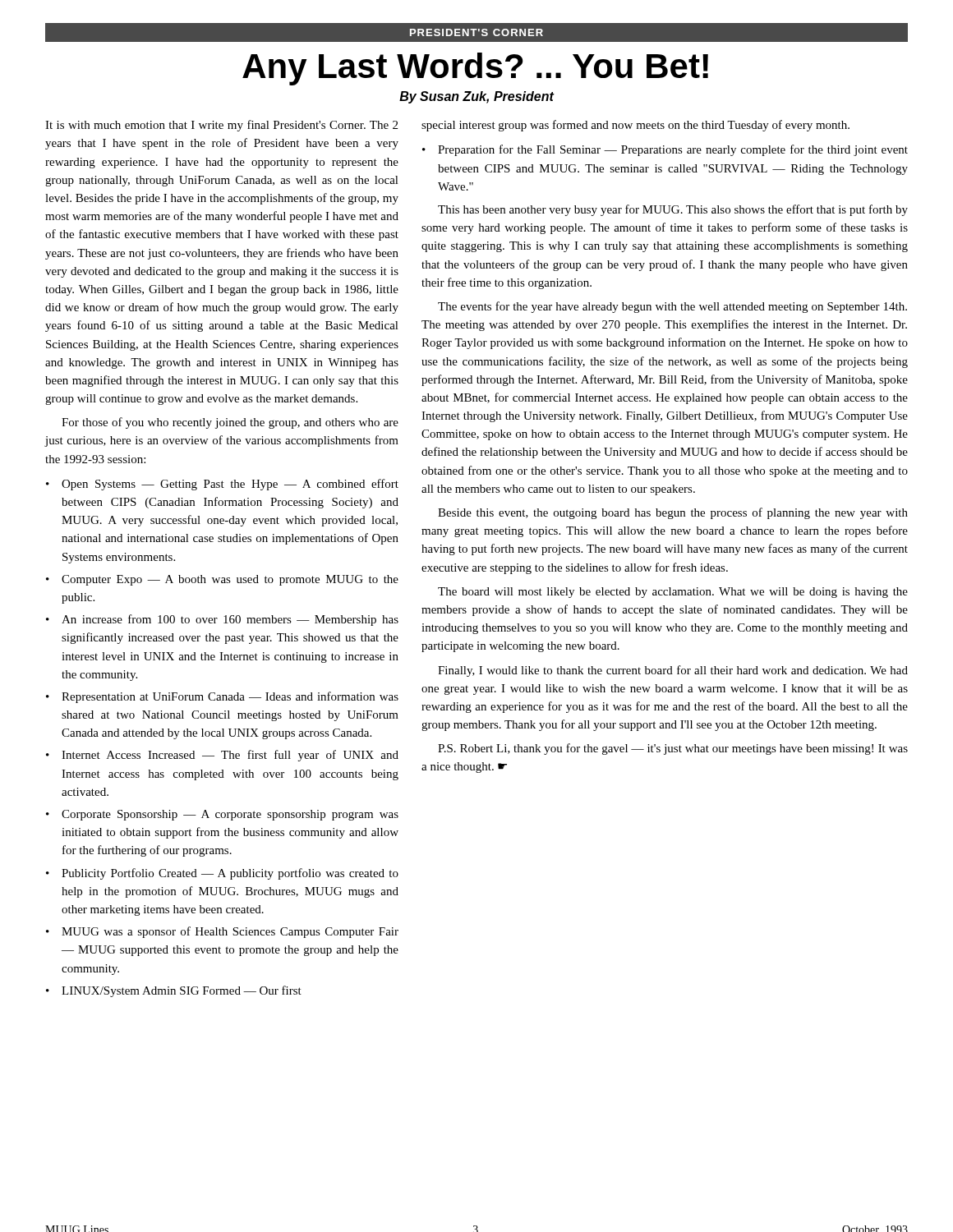953x1232 pixels.
Task: Click on the list item that reads "• Internet Access Increased —"
Action: pos(222,774)
